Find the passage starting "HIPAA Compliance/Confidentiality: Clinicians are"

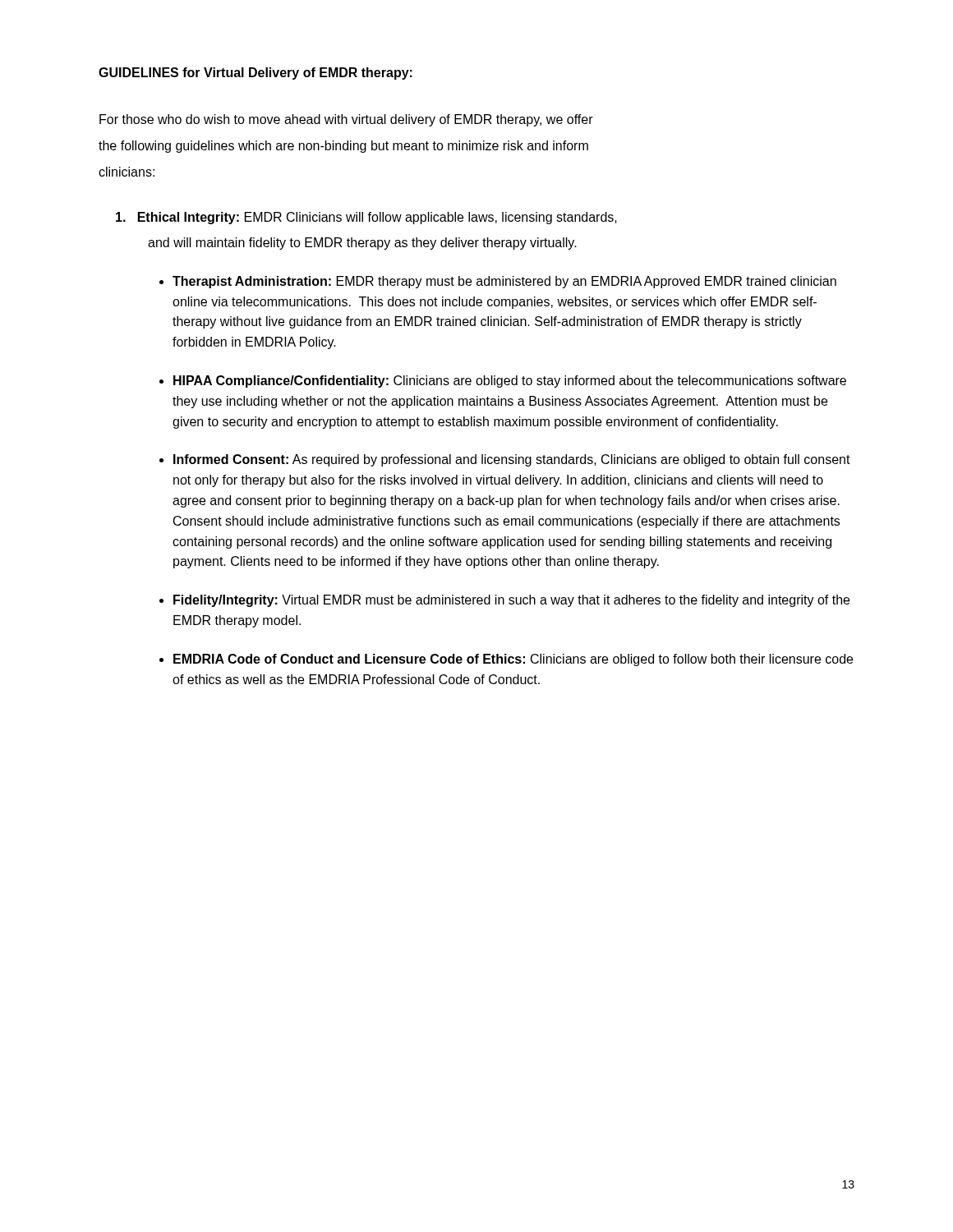click(x=510, y=401)
